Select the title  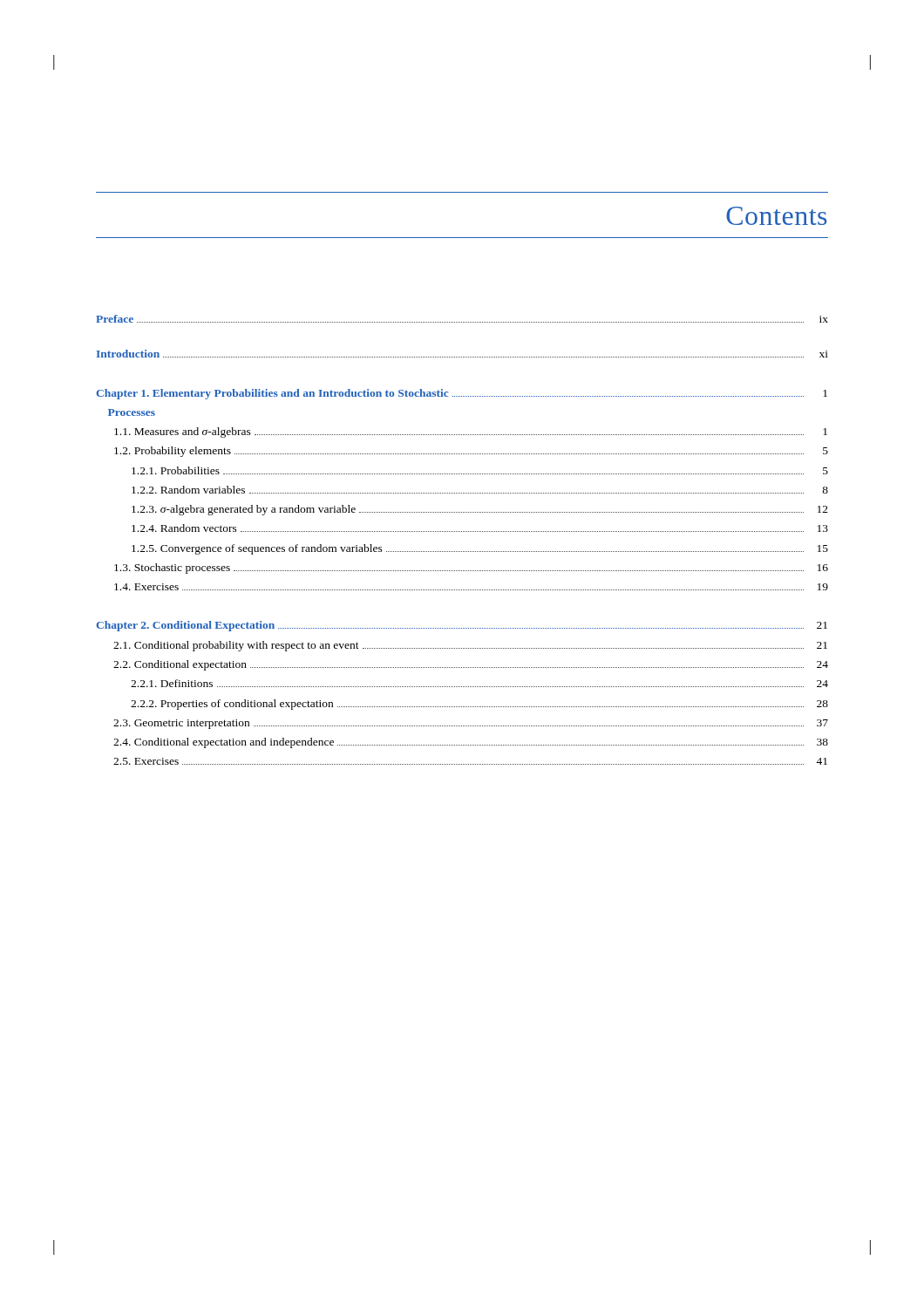(777, 215)
